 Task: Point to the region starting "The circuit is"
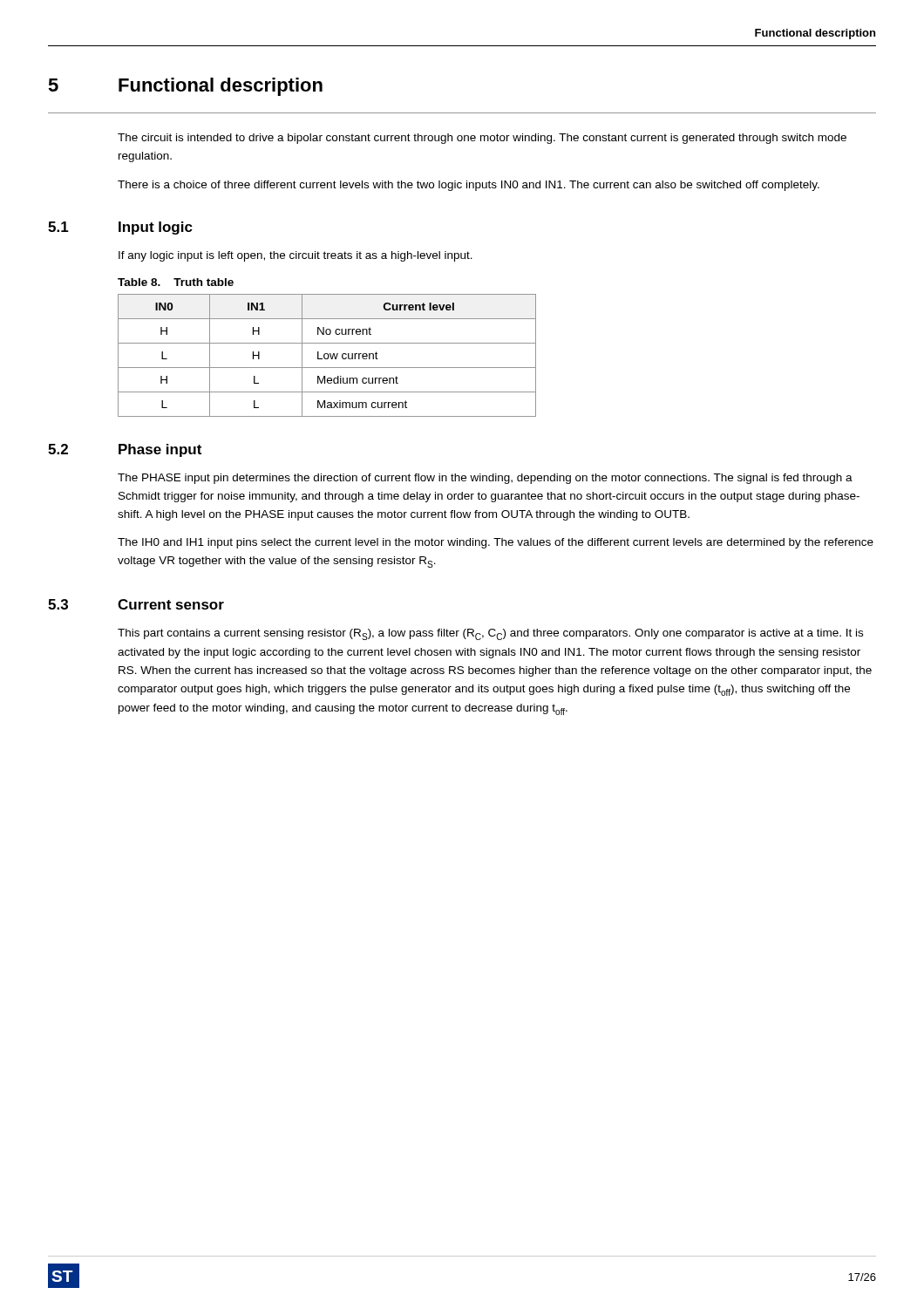pos(482,146)
